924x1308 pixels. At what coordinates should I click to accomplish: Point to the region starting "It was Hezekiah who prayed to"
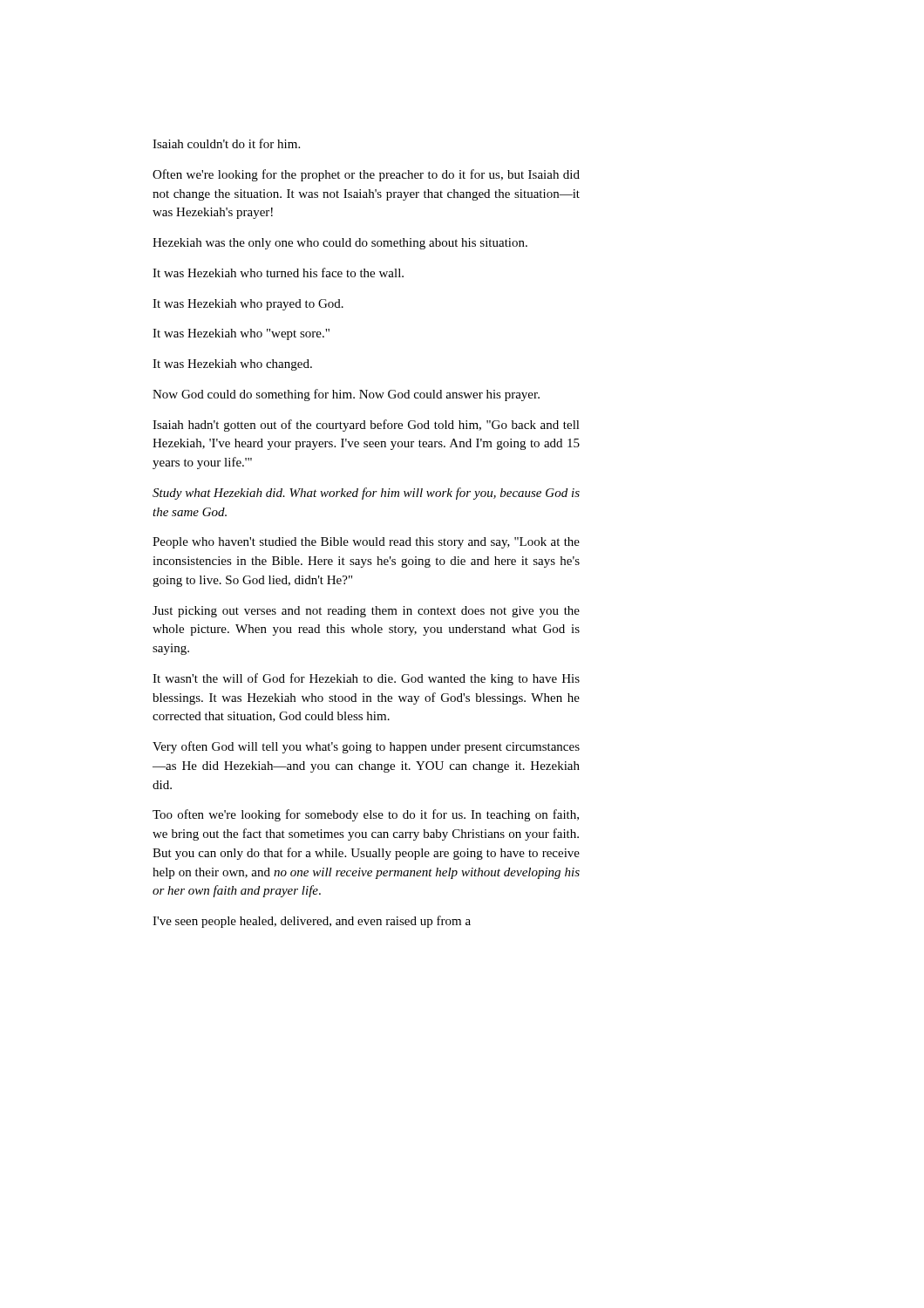click(x=248, y=303)
